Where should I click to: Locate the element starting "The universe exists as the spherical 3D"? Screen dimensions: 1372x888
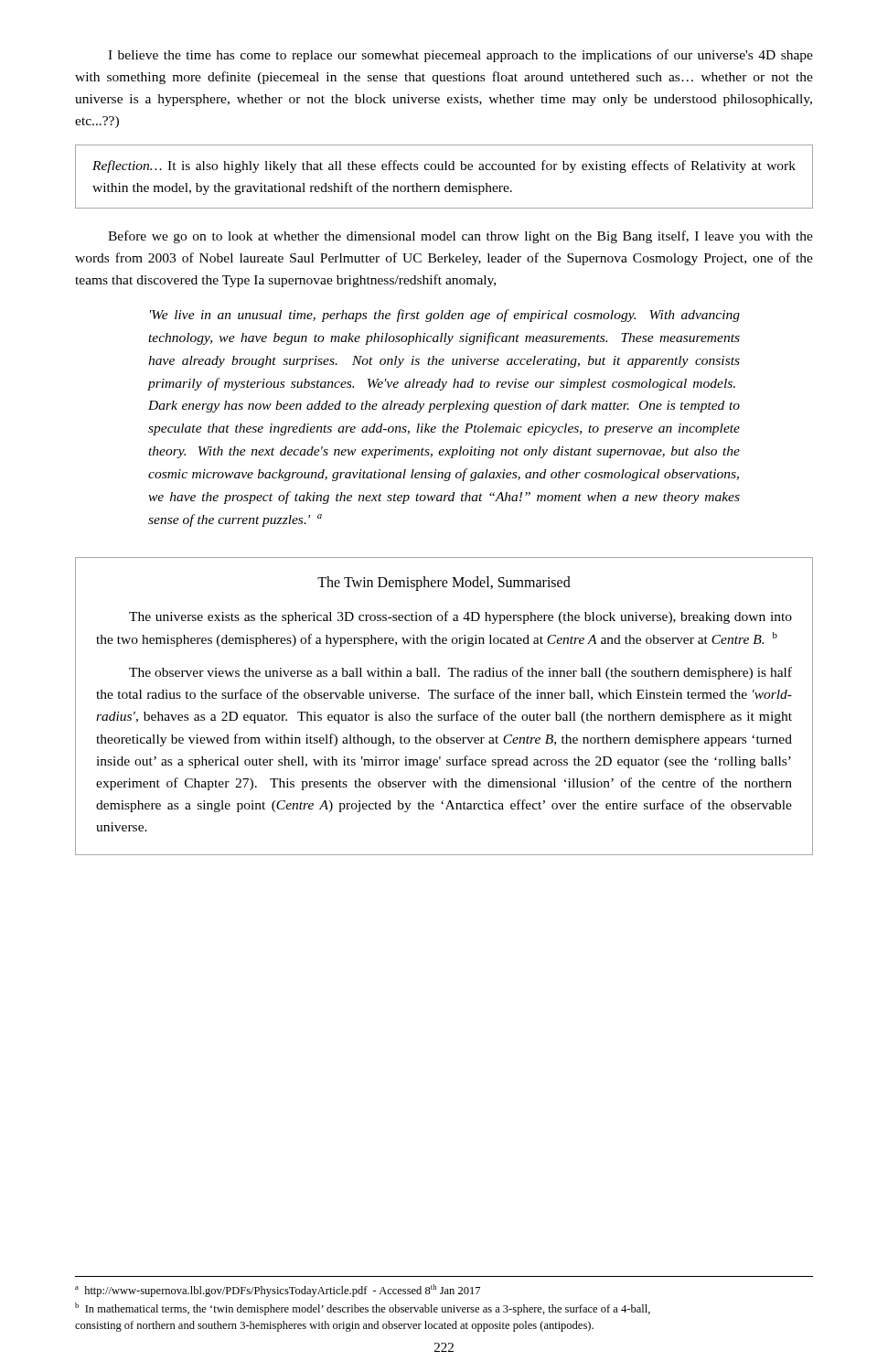[444, 628]
